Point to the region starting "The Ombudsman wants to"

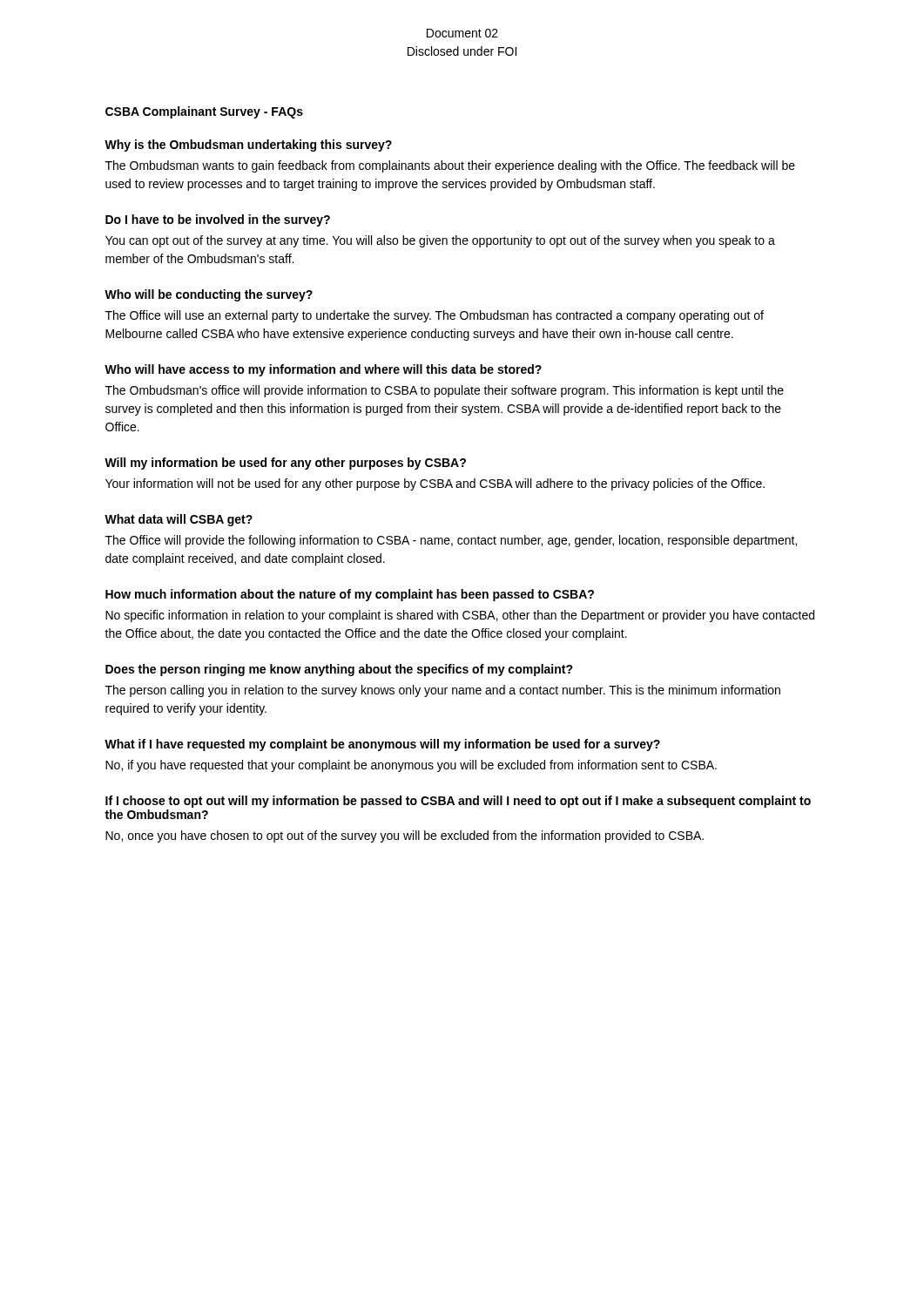pyautogui.click(x=450, y=175)
